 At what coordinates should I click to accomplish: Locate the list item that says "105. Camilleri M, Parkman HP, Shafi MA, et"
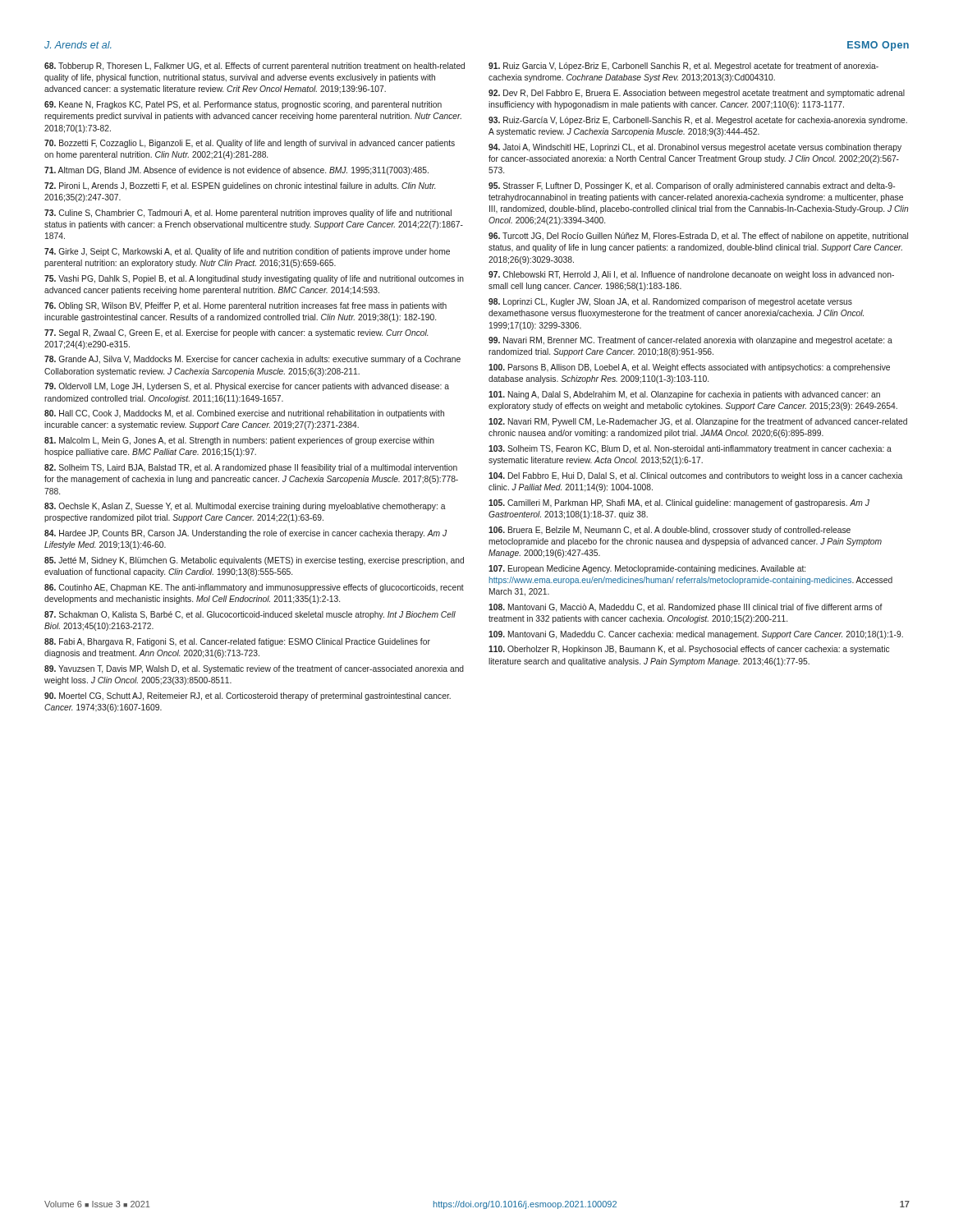(679, 509)
